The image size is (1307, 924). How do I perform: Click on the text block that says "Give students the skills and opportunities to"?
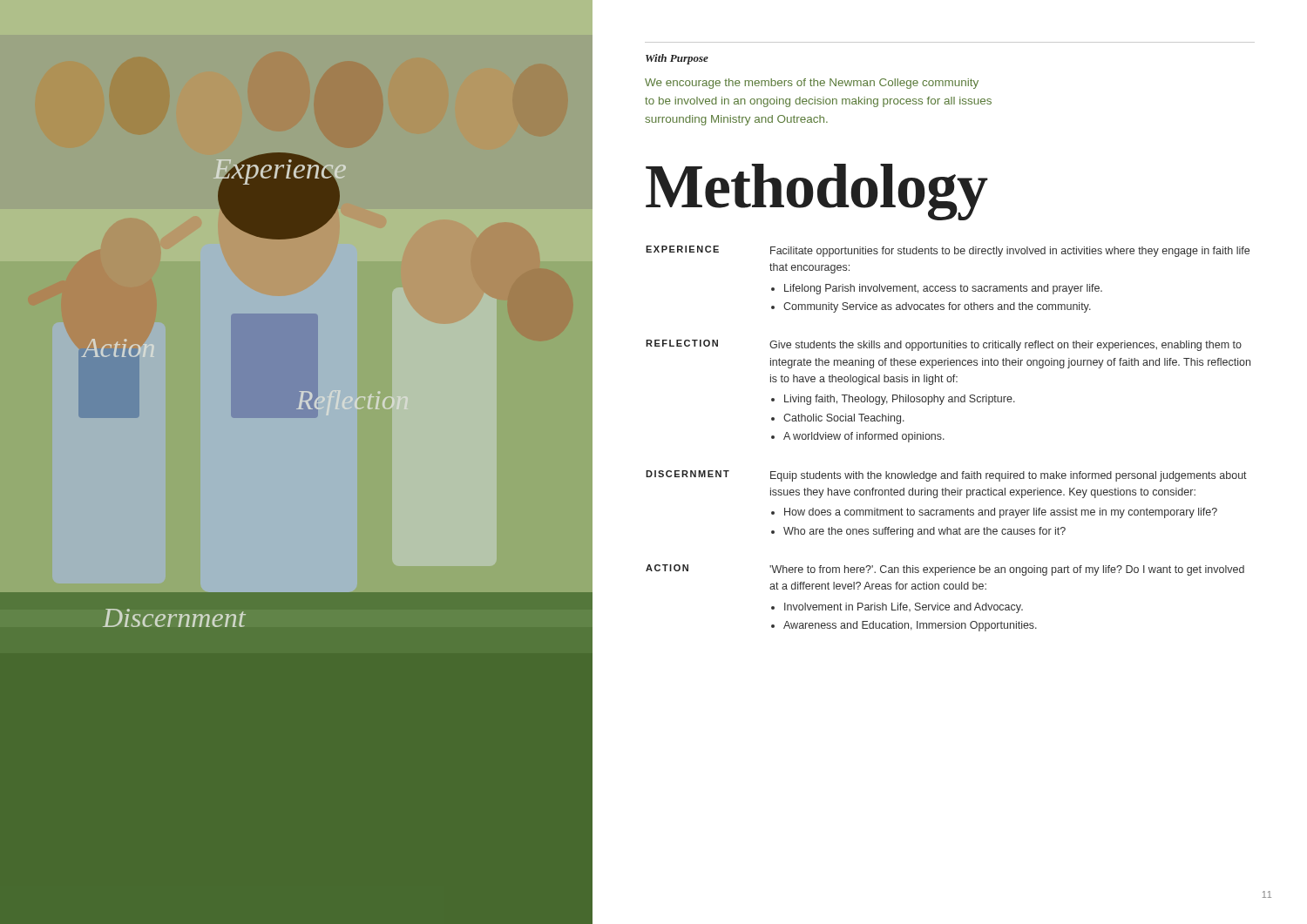pyautogui.click(x=1012, y=391)
